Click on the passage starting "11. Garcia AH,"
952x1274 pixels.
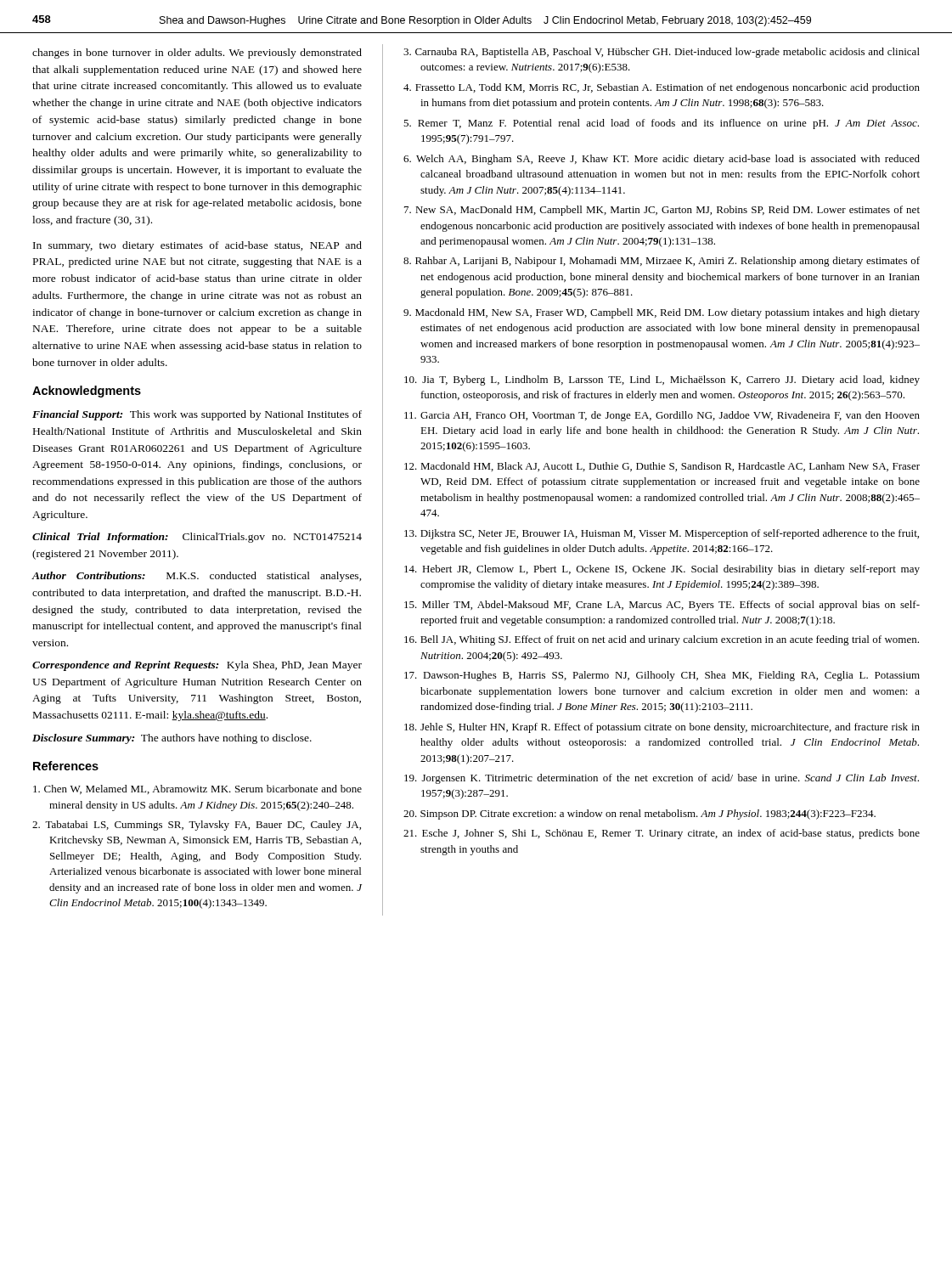tap(662, 430)
